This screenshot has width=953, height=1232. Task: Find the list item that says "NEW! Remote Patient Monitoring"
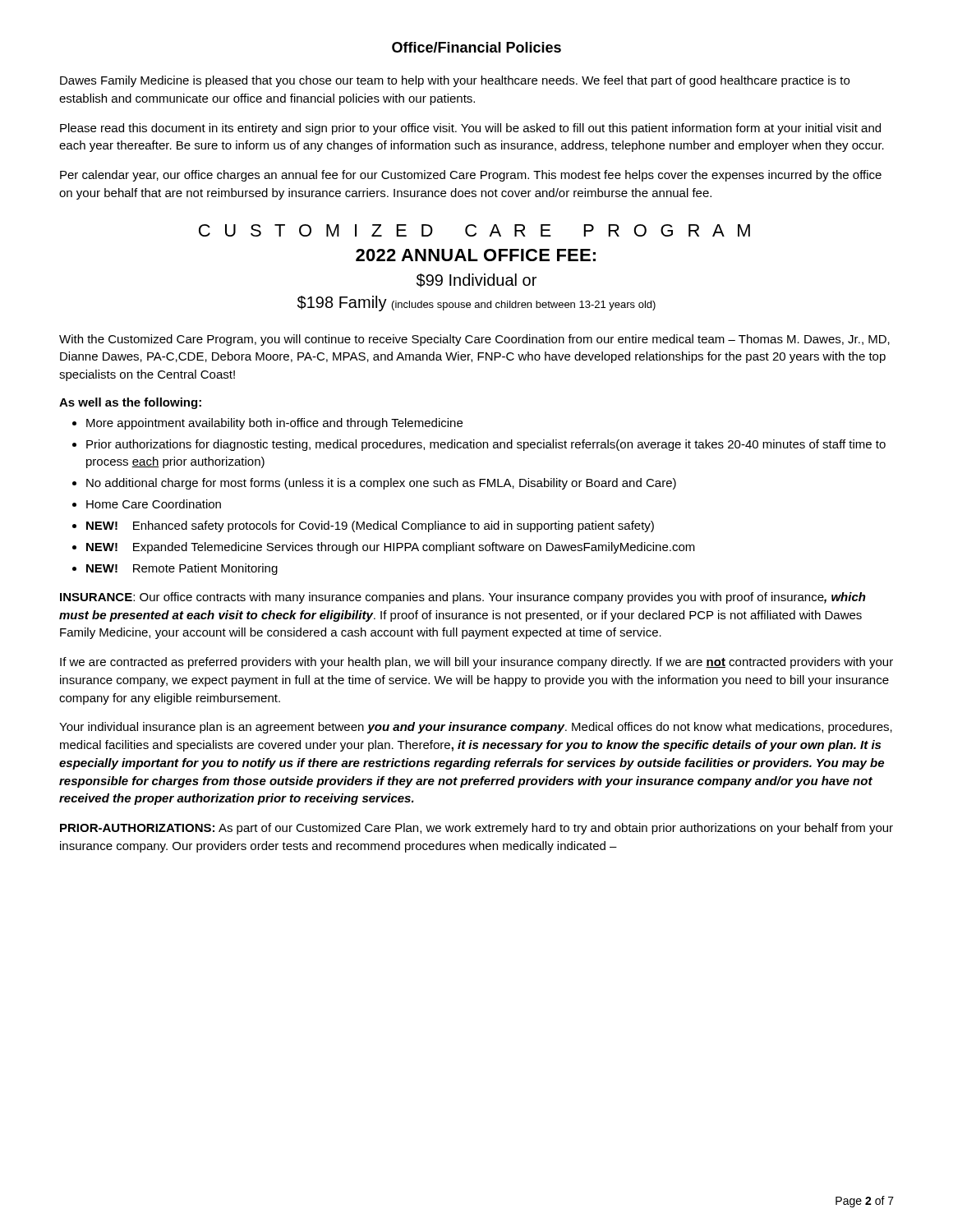coord(182,568)
